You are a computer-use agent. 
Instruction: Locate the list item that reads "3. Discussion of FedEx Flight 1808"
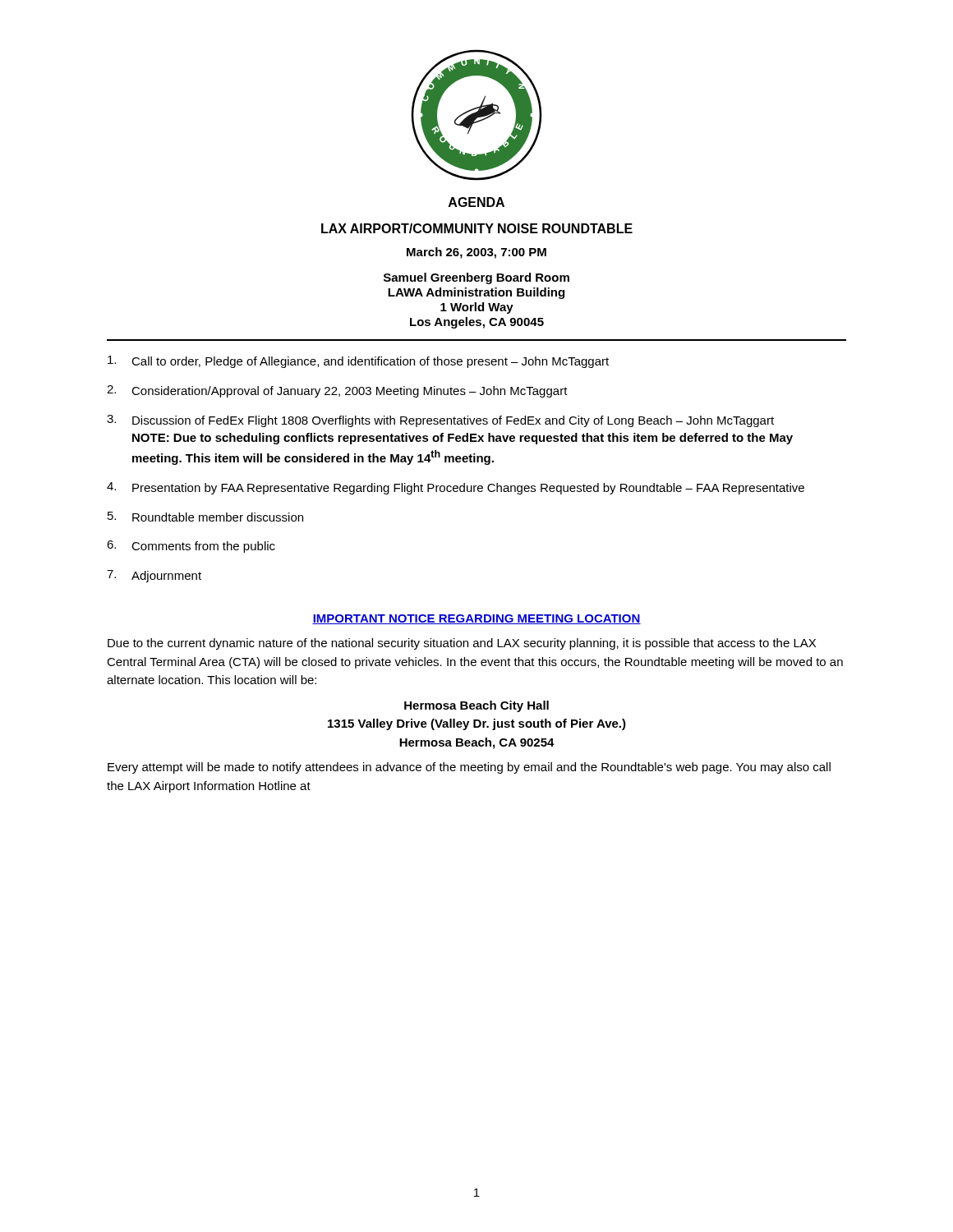point(476,439)
